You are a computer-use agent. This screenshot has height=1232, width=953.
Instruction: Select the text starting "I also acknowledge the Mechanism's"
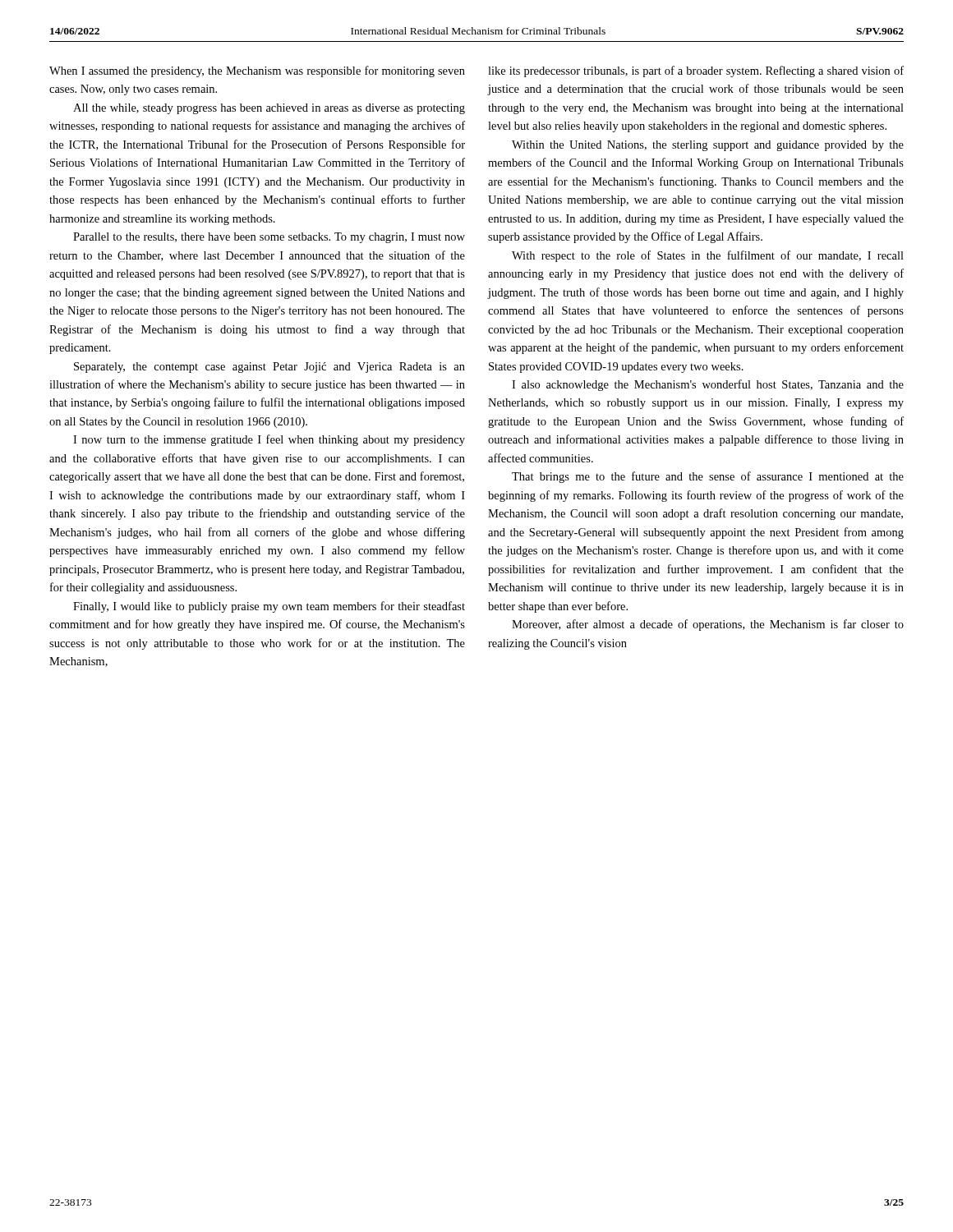tap(696, 421)
